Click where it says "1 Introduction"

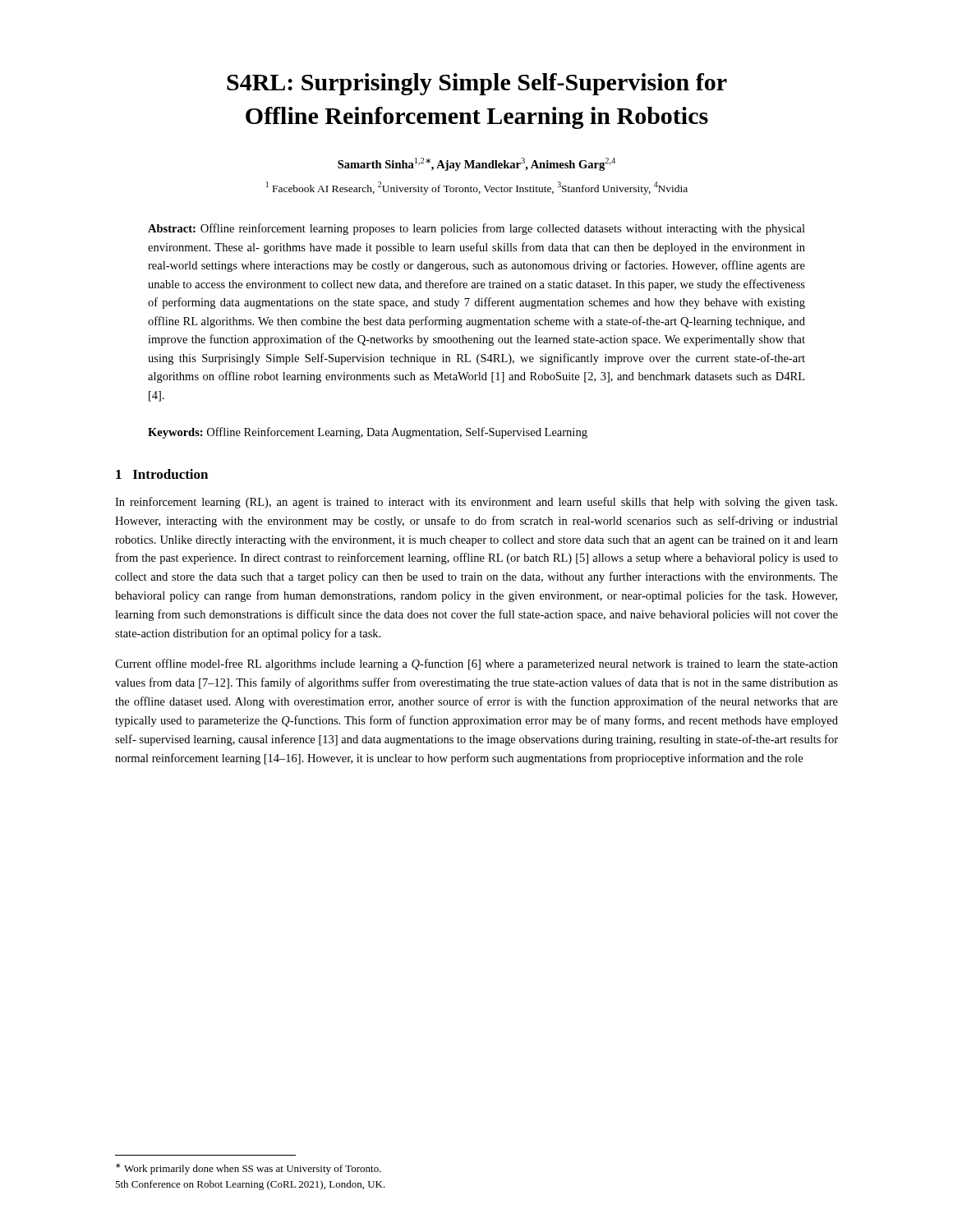pyautogui.click(x=162, y=474)
